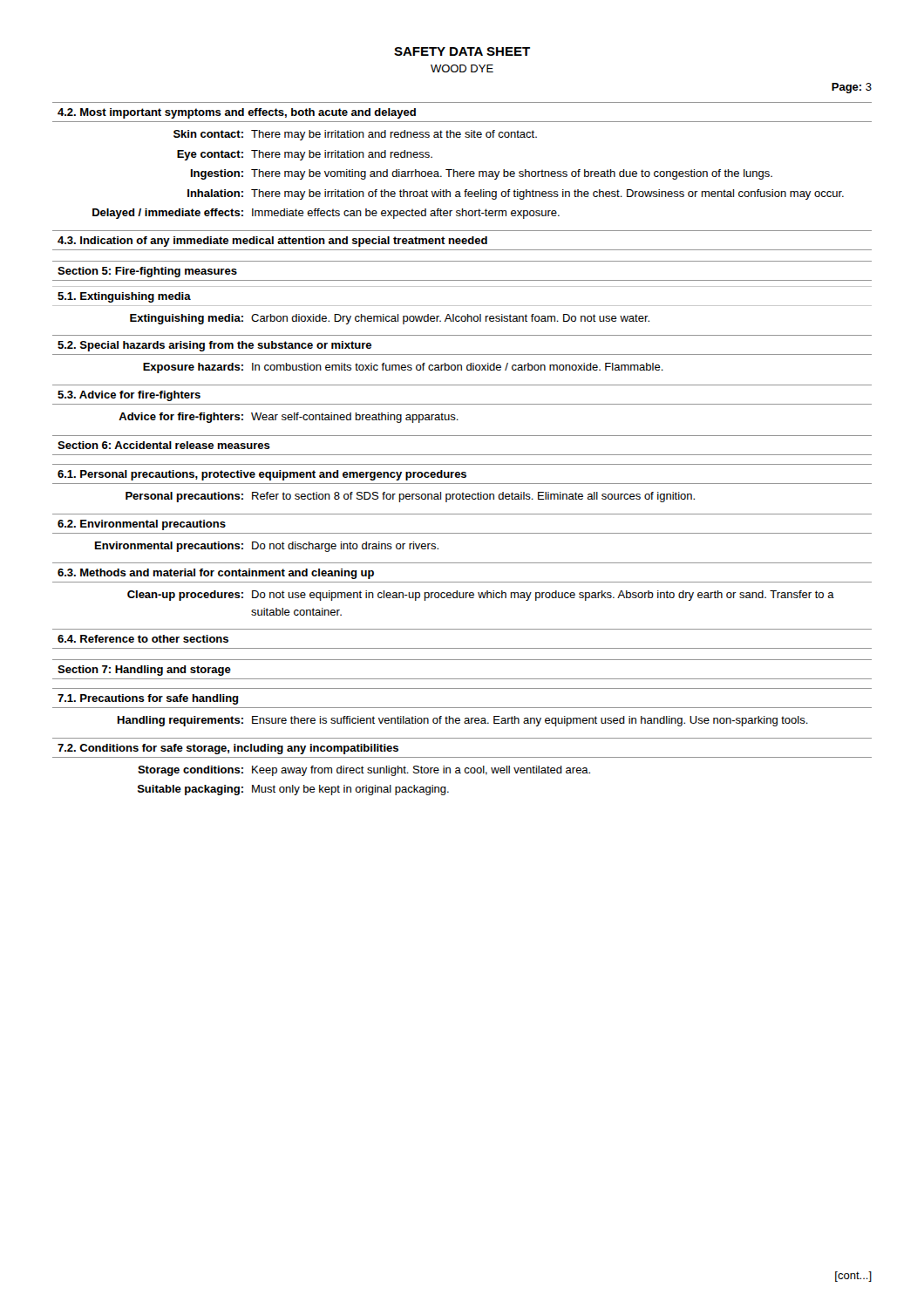
Task: Locate the block of text that opens with "Storage conditions: Keep"
Action: [462, 769]
